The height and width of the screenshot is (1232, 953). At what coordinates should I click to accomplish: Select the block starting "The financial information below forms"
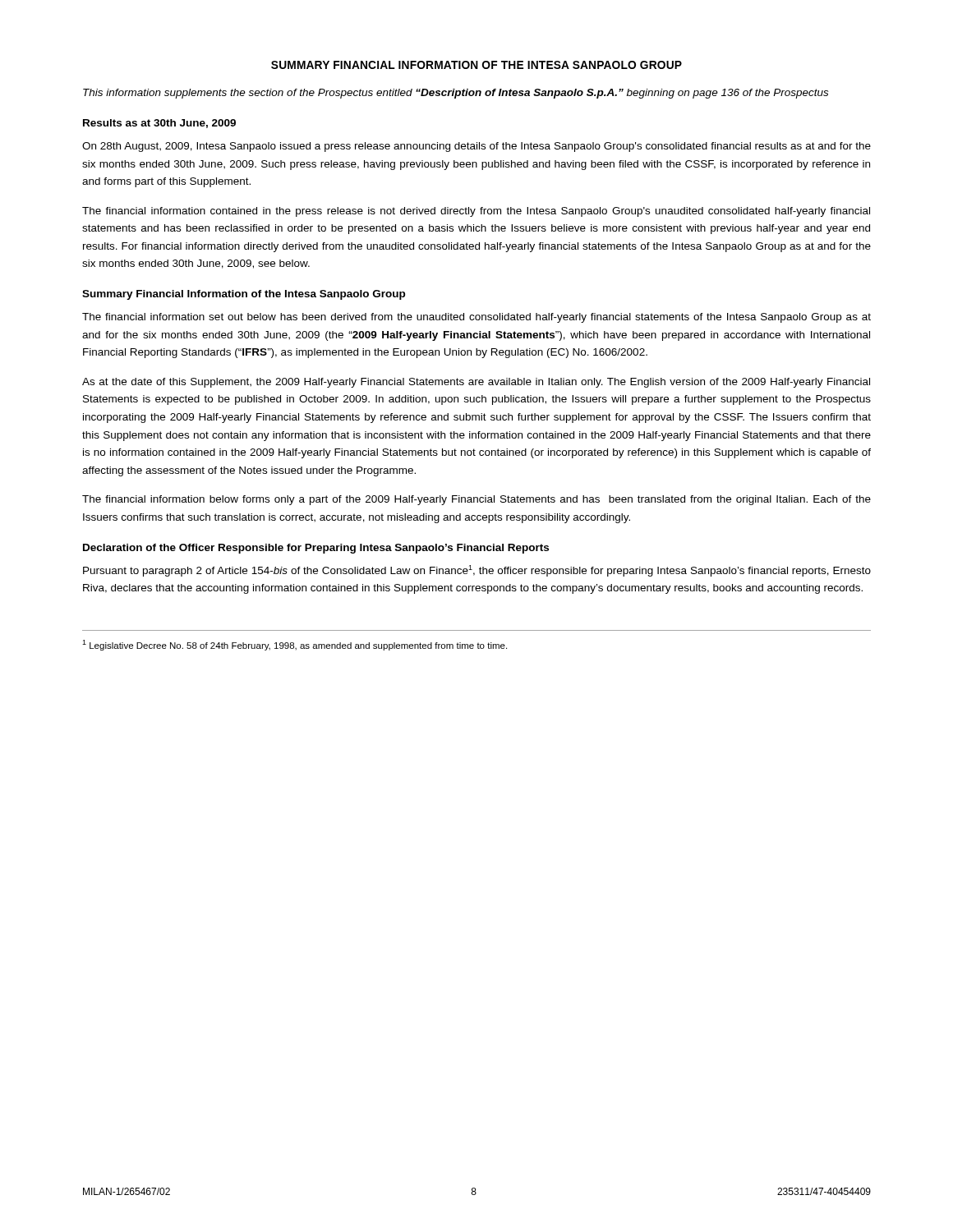[x=476, y=508]
